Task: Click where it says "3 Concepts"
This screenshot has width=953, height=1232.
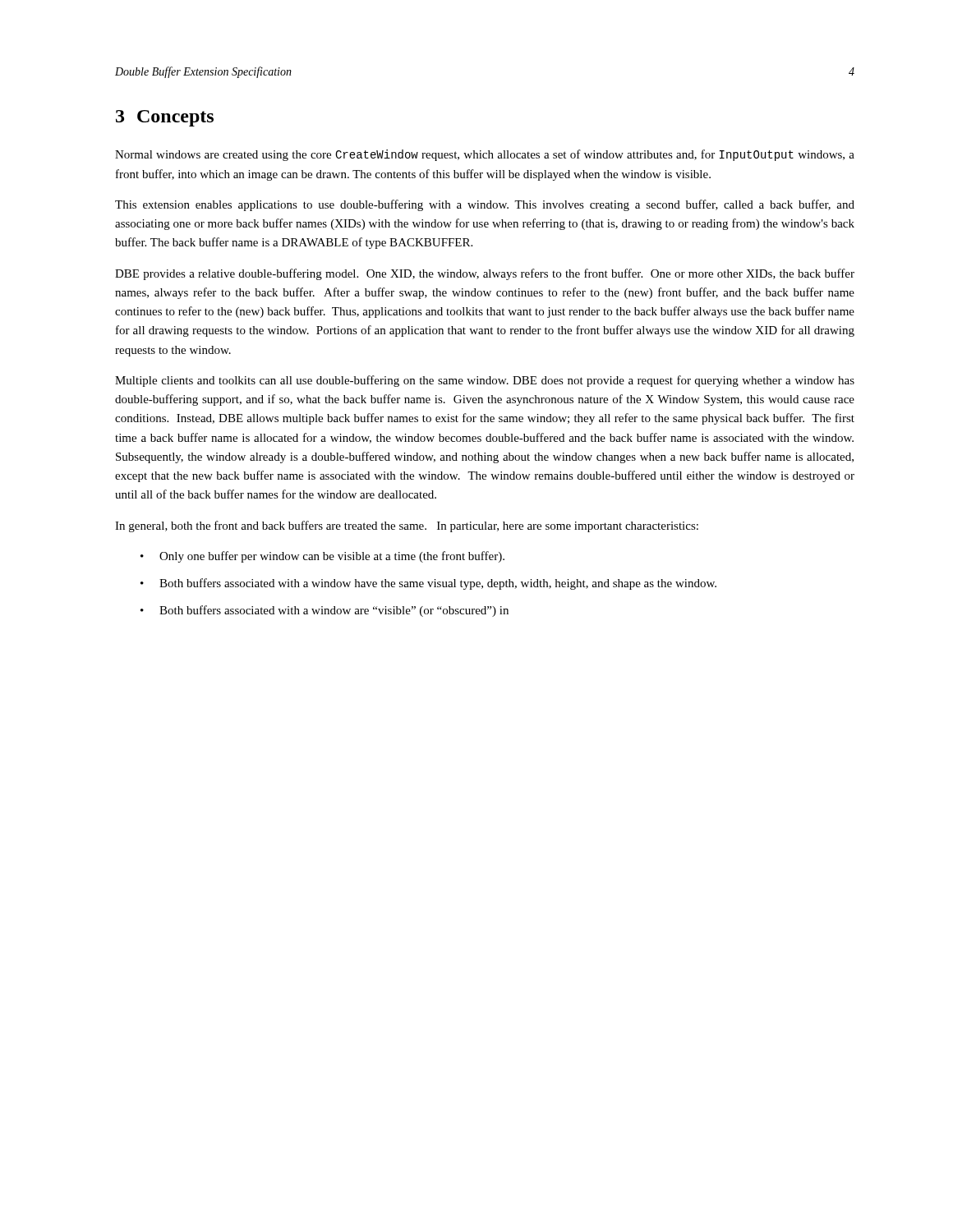Action: [165, 116]
